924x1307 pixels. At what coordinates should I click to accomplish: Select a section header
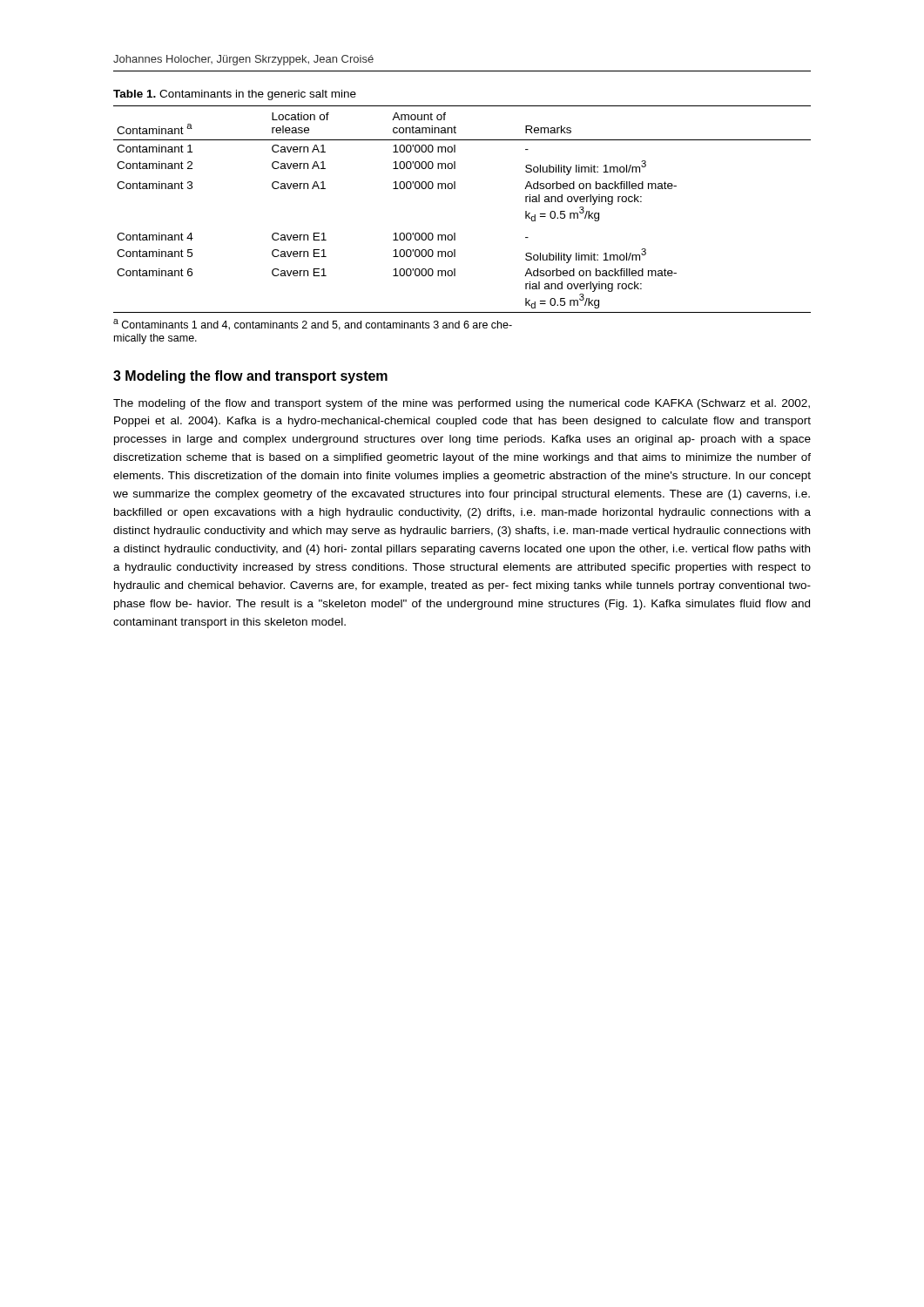251,376
